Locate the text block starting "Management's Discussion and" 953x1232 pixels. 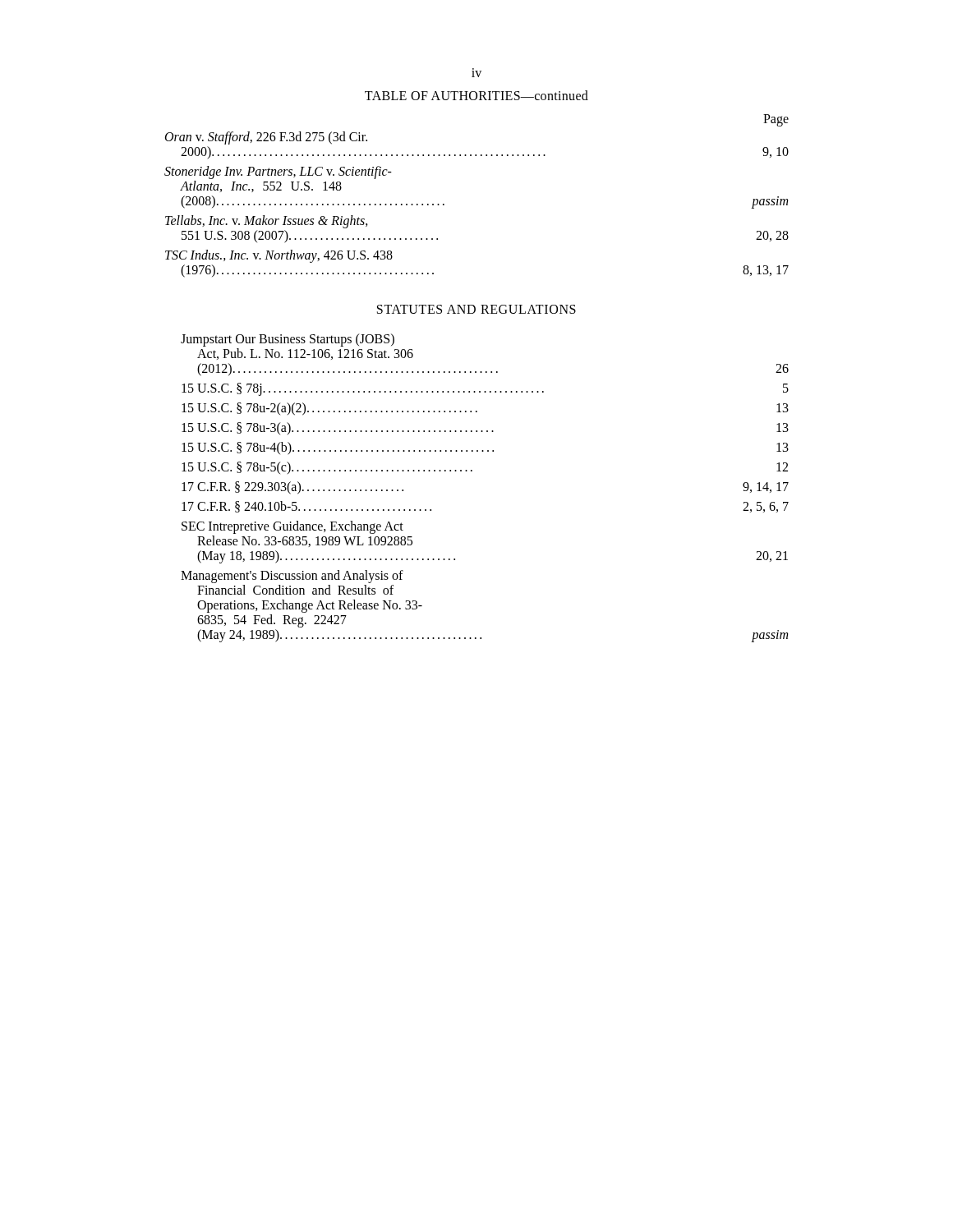pos(292,577)
